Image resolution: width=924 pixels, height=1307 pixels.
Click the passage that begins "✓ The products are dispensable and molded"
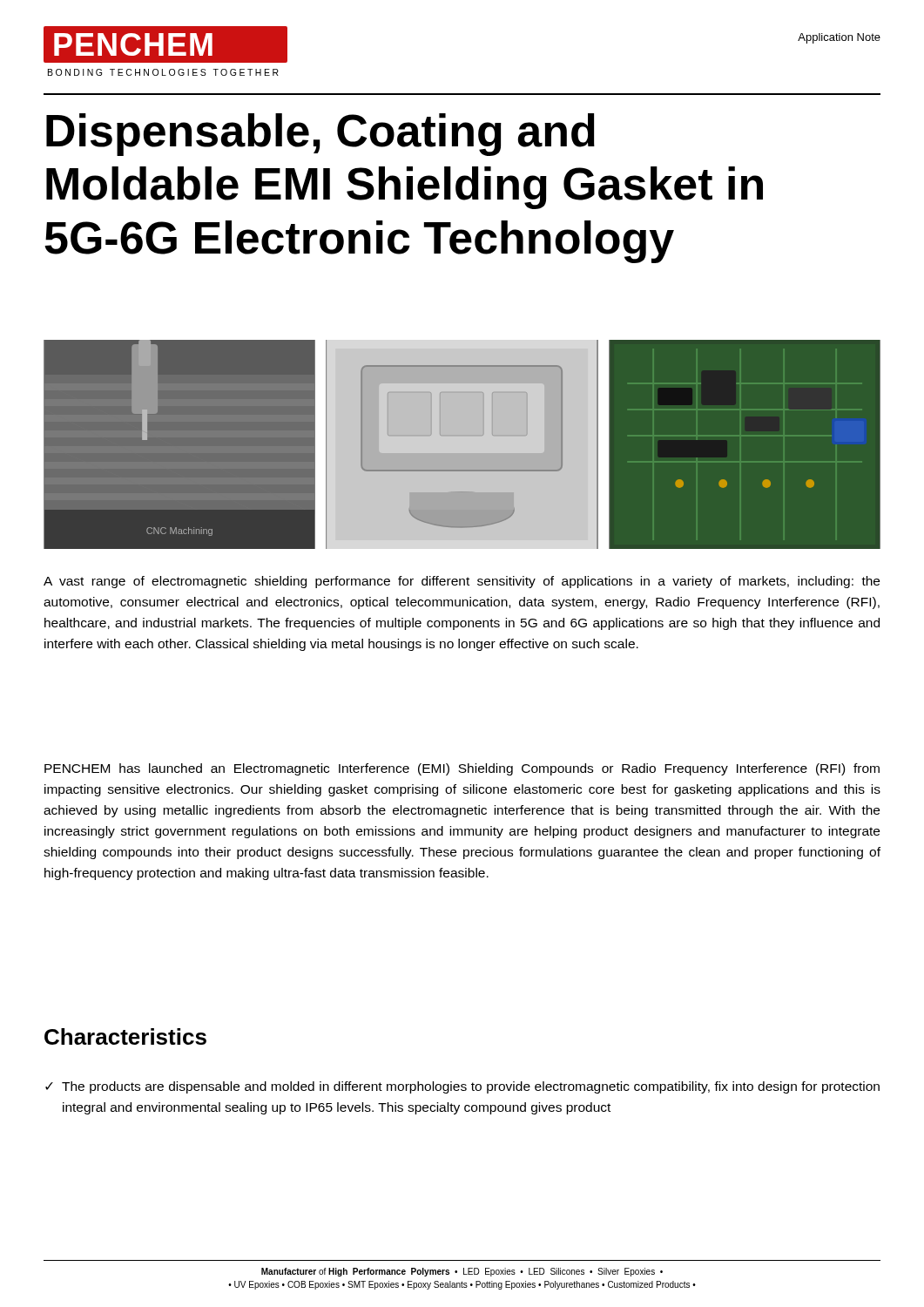pyautogui.click(x=462, y=1097)
